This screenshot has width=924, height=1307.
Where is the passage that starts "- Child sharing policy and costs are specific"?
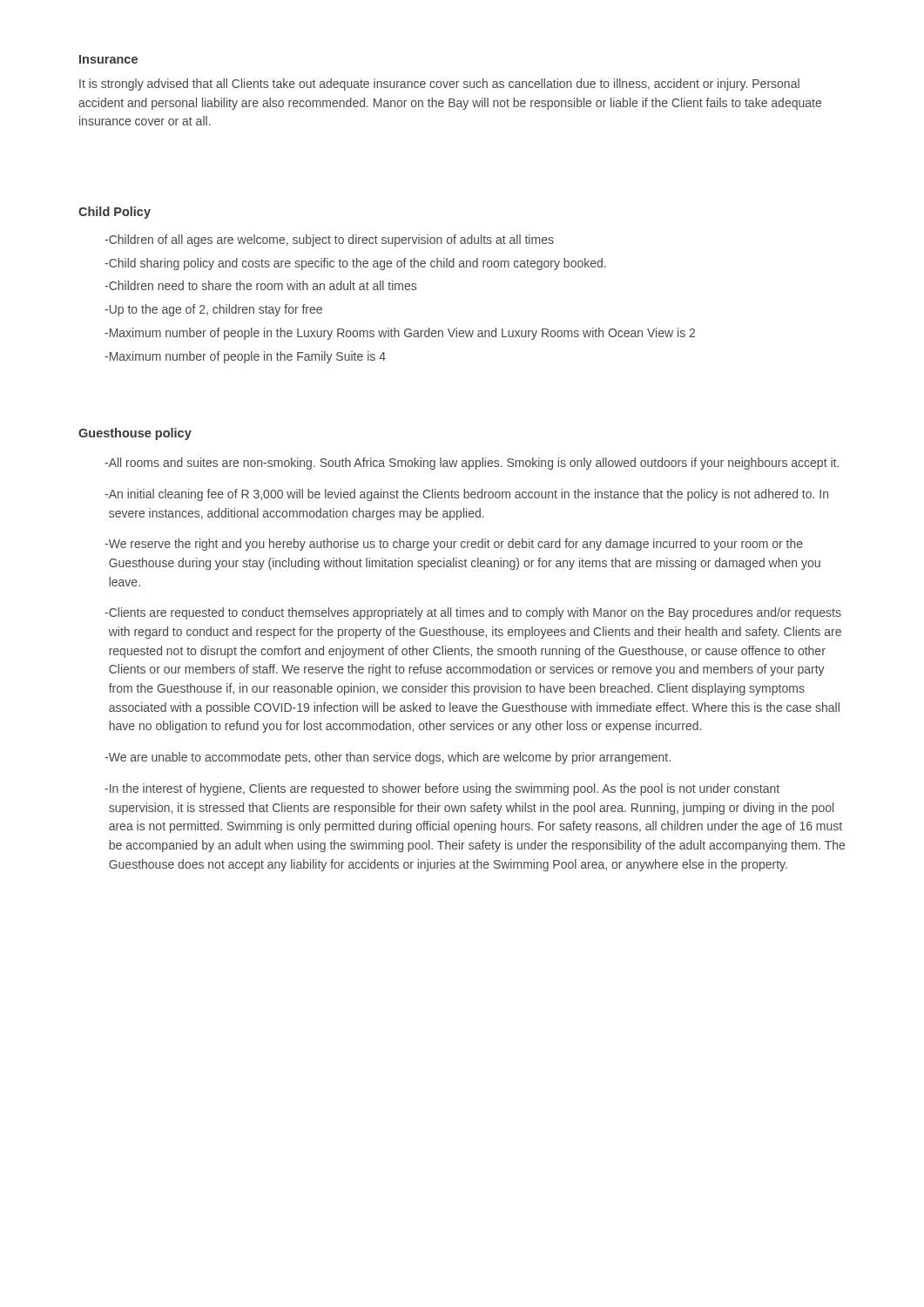pyautogui.click(x=462, y=264)
